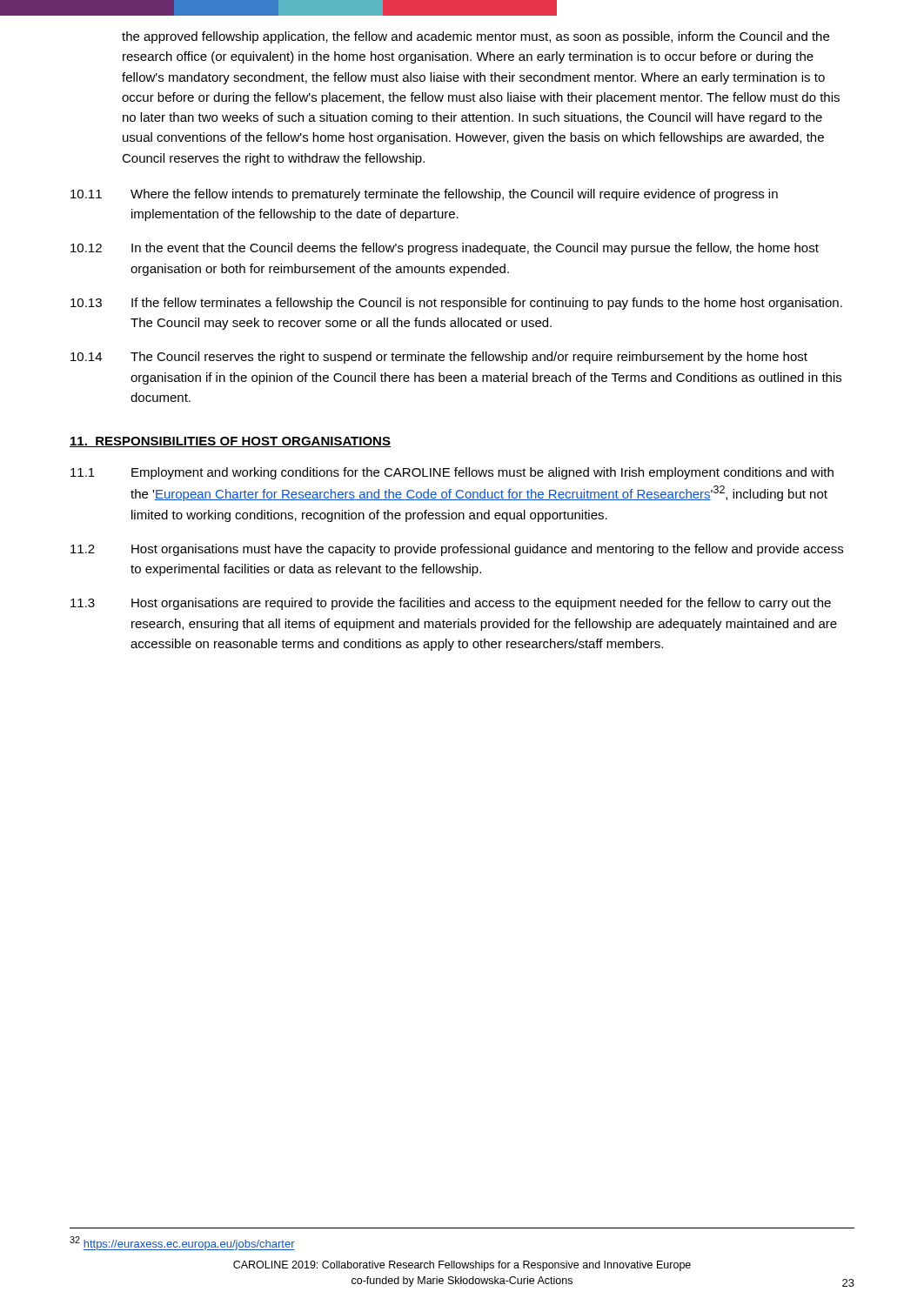This screenshot has height=1305, width=924.
Task: Point to the text starting "11.1 Employment and working conditions"
Action: pyautogui.click(x=462, y=493)
